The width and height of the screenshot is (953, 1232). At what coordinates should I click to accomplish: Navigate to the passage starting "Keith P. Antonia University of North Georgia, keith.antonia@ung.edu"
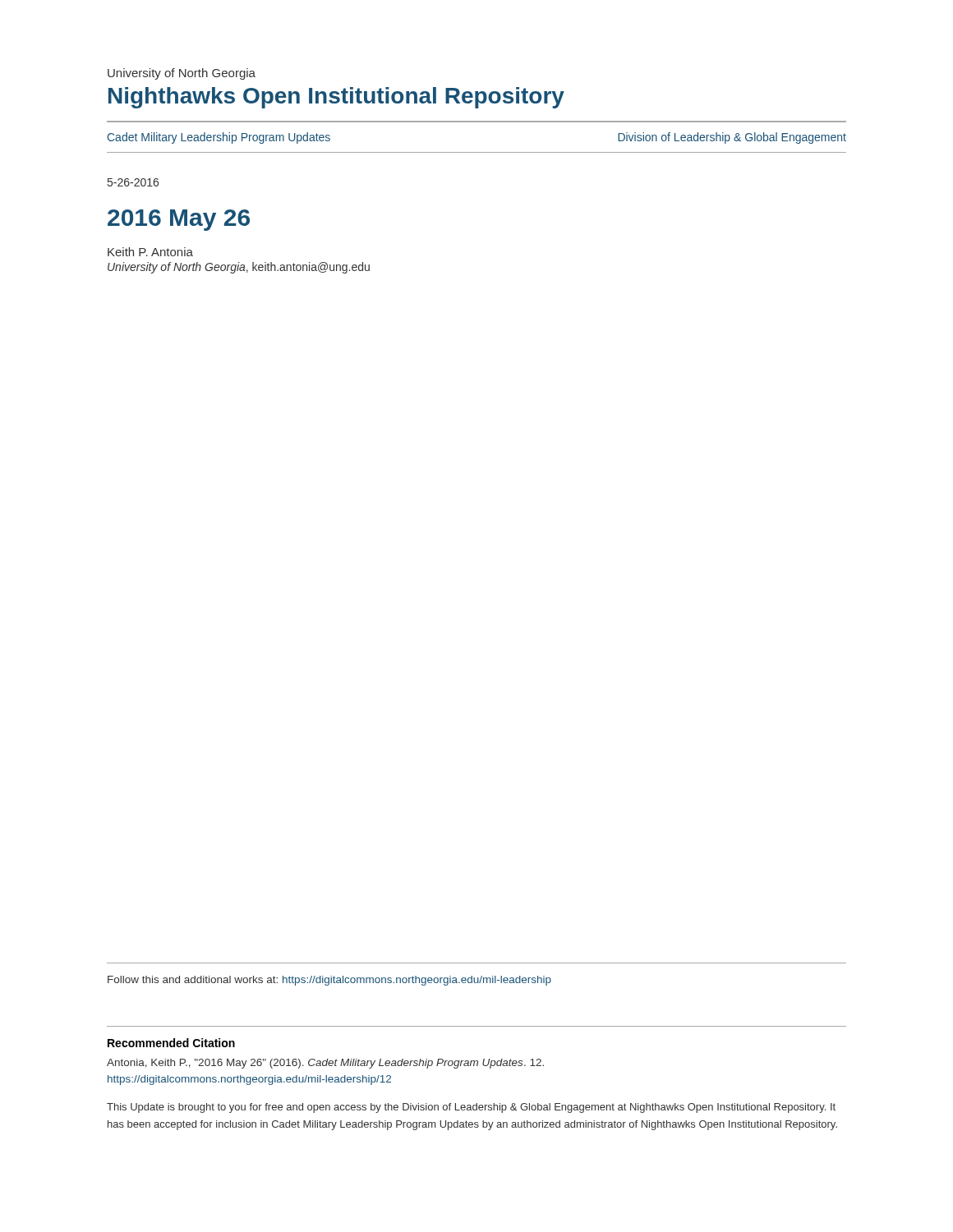(150, 252)
